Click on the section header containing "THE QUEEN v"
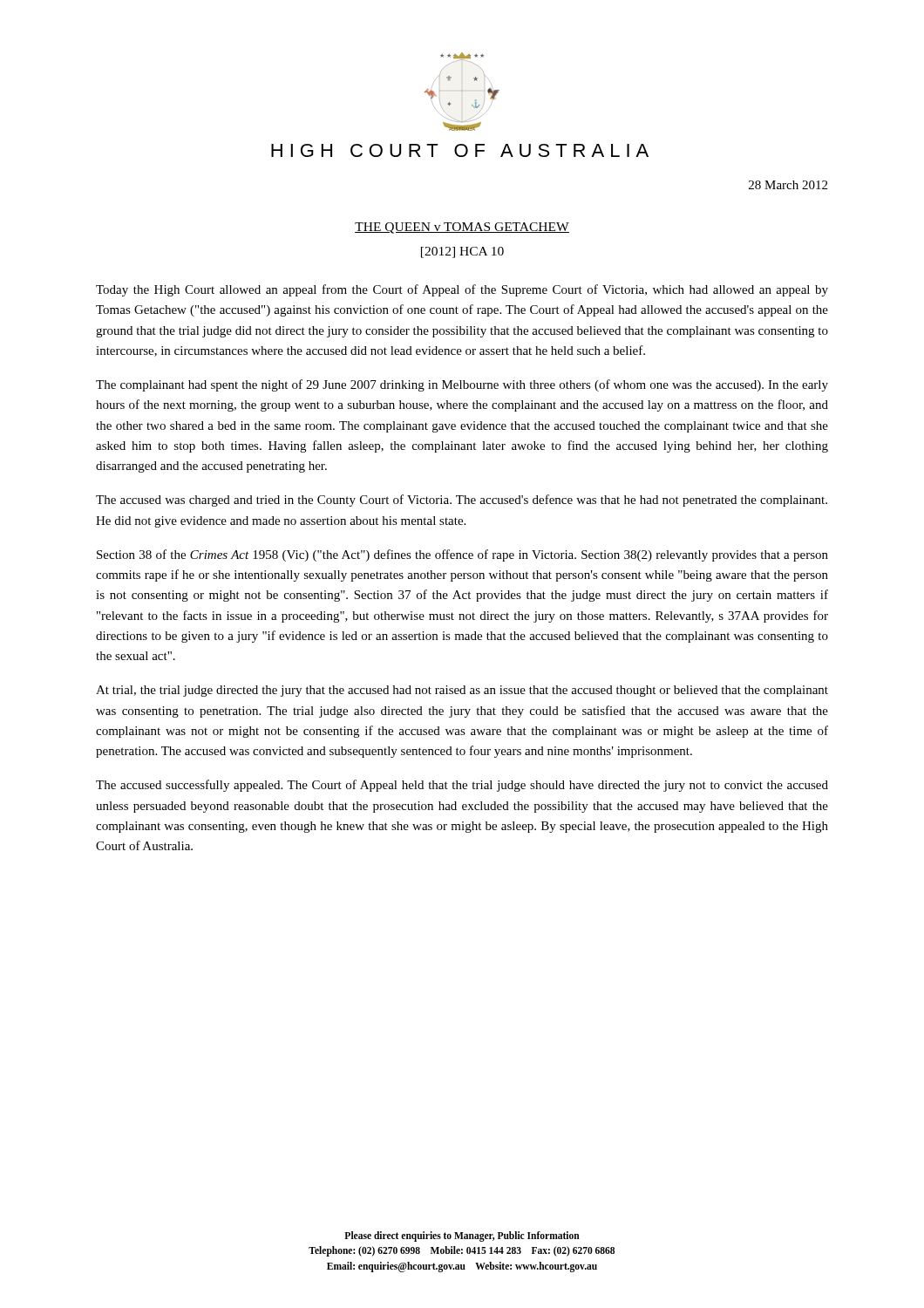Viewport: 924px width, 1308px height. click(x=462, y=226)
